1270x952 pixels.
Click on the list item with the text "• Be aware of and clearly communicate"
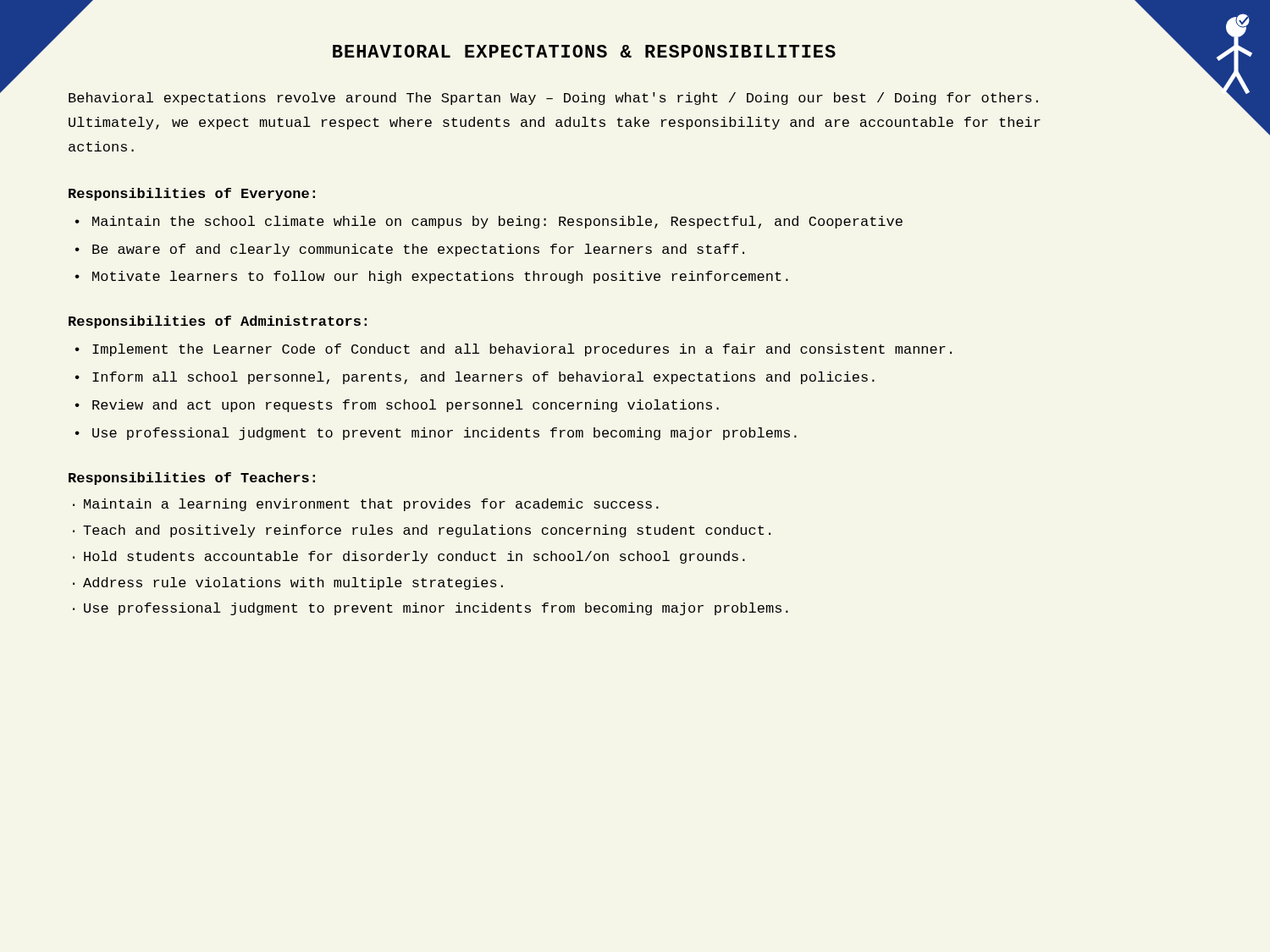coord(410,251)
